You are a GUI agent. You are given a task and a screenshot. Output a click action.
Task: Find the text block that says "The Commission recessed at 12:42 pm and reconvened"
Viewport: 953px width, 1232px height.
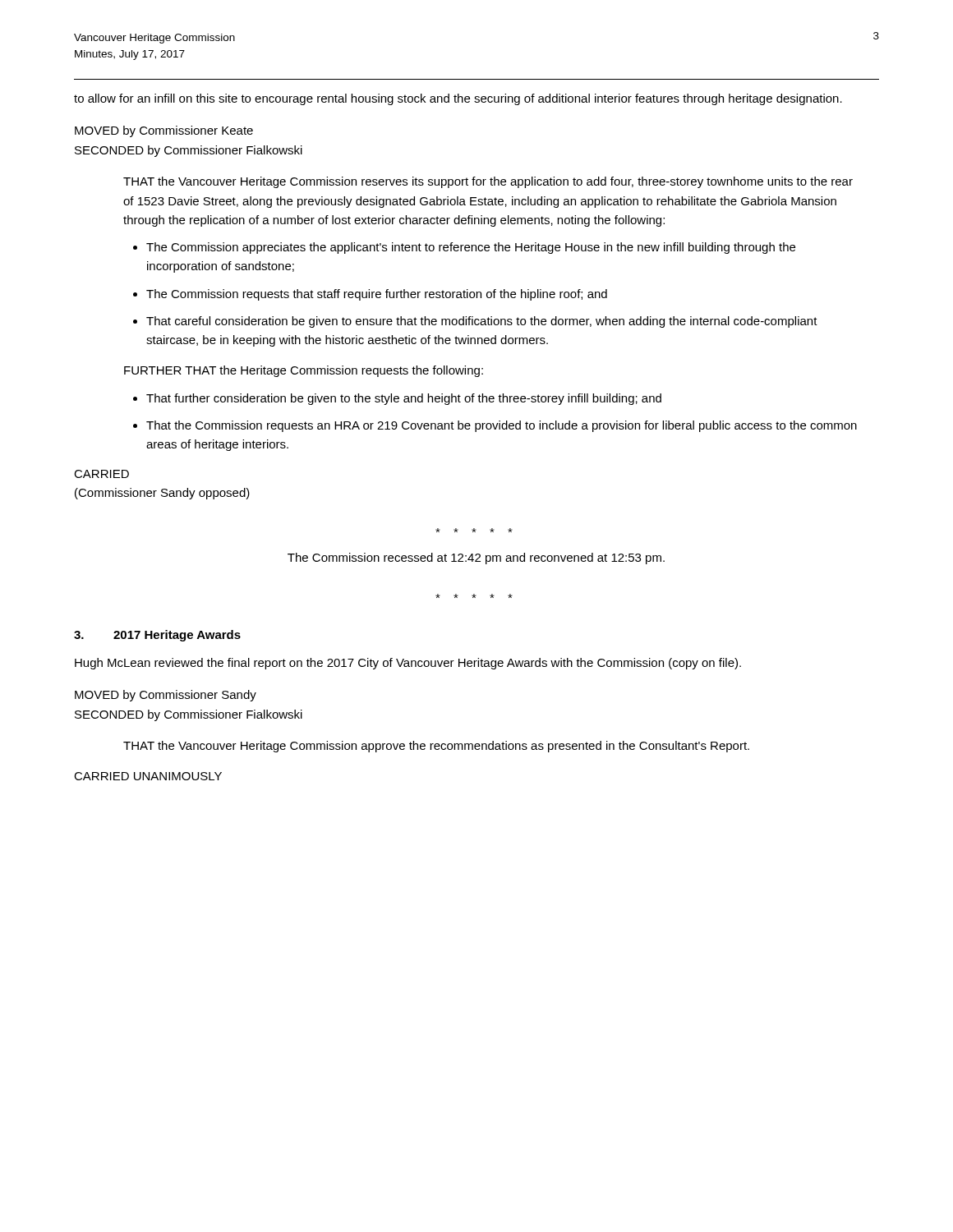click(x=476, y=557)
